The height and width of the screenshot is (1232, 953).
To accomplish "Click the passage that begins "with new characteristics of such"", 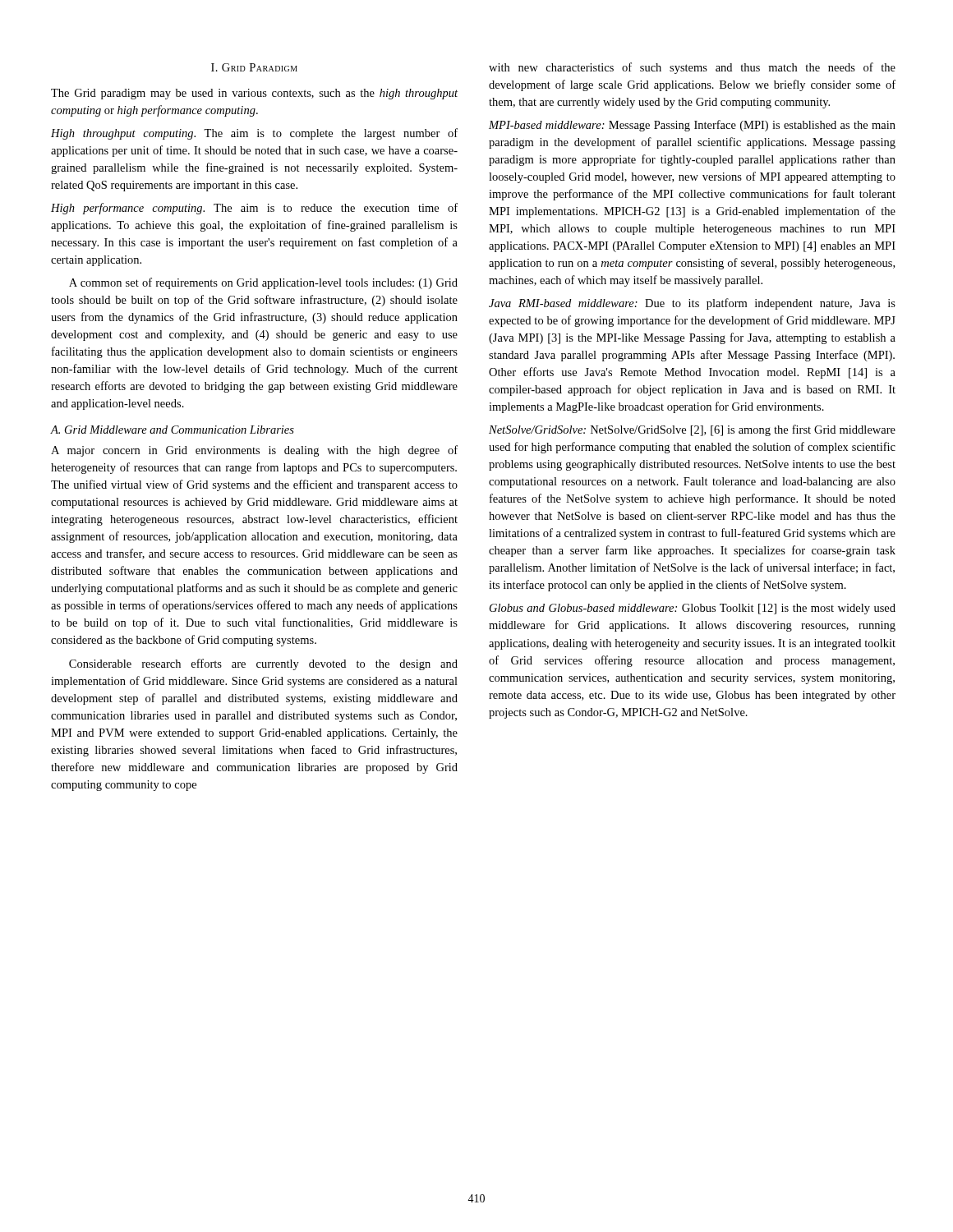I will pyautogui.click(x=692, y=85).
